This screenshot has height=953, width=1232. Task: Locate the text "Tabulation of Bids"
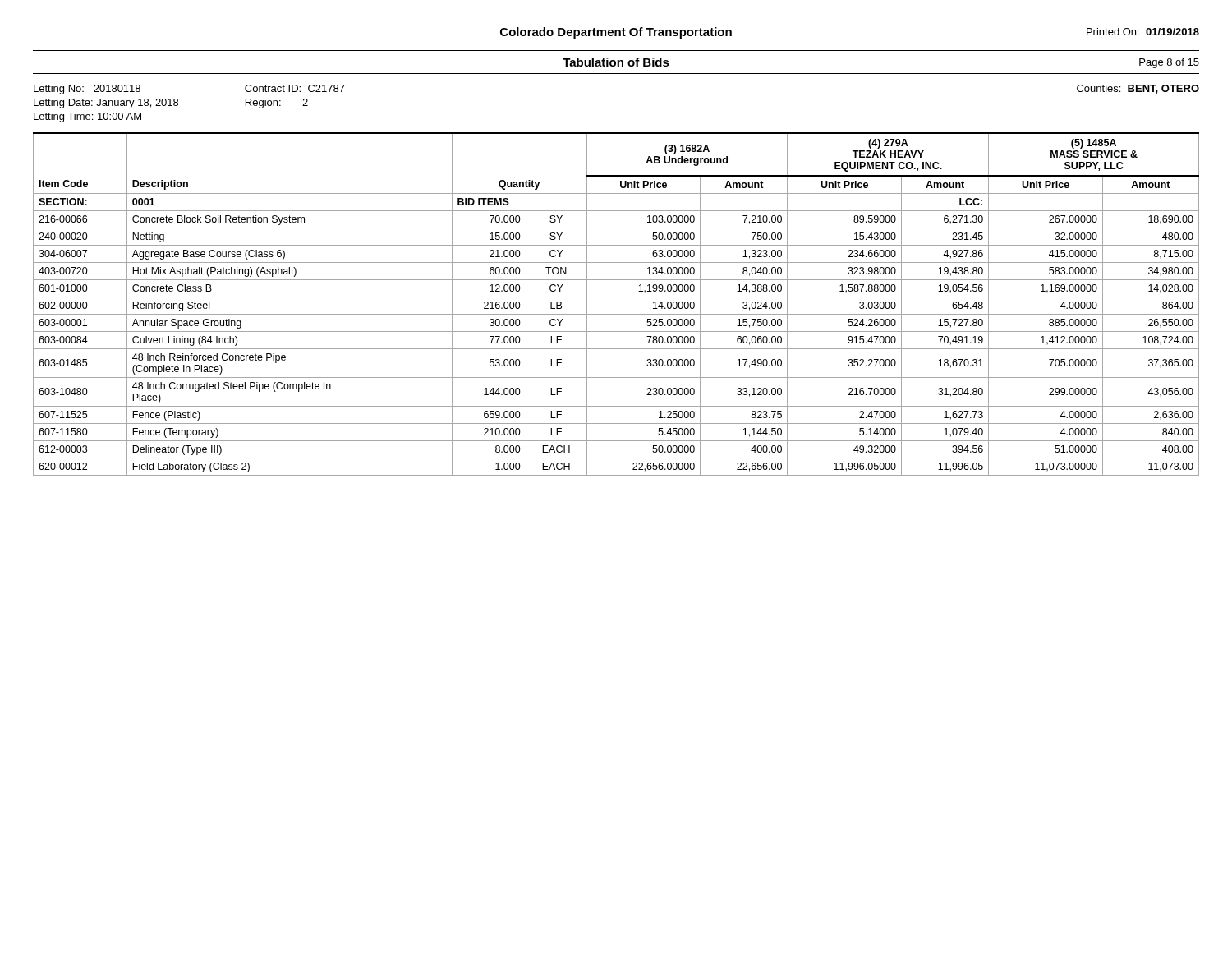(x=616, y=62)
